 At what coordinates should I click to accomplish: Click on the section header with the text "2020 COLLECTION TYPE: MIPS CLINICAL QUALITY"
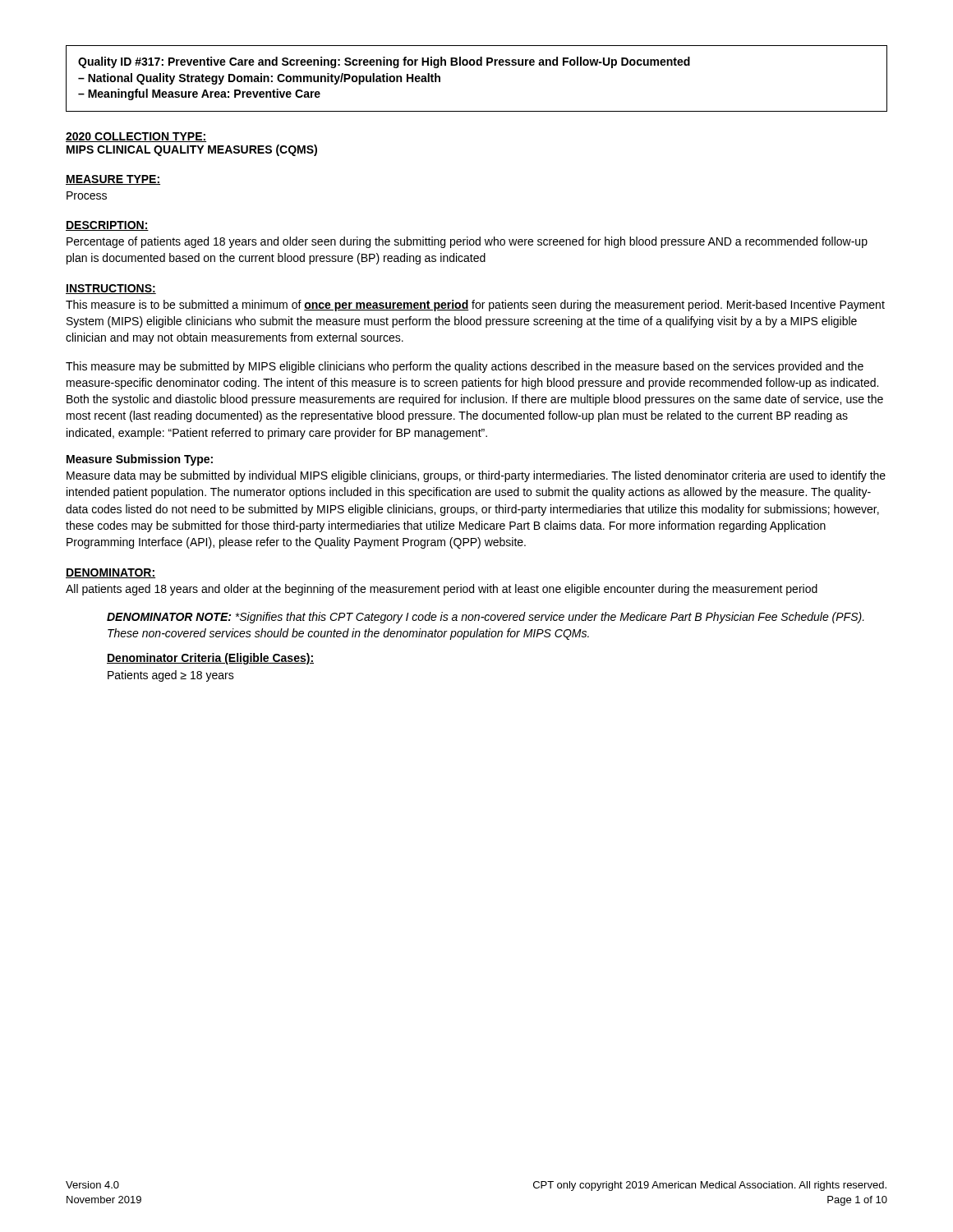[x=136, y=137]
